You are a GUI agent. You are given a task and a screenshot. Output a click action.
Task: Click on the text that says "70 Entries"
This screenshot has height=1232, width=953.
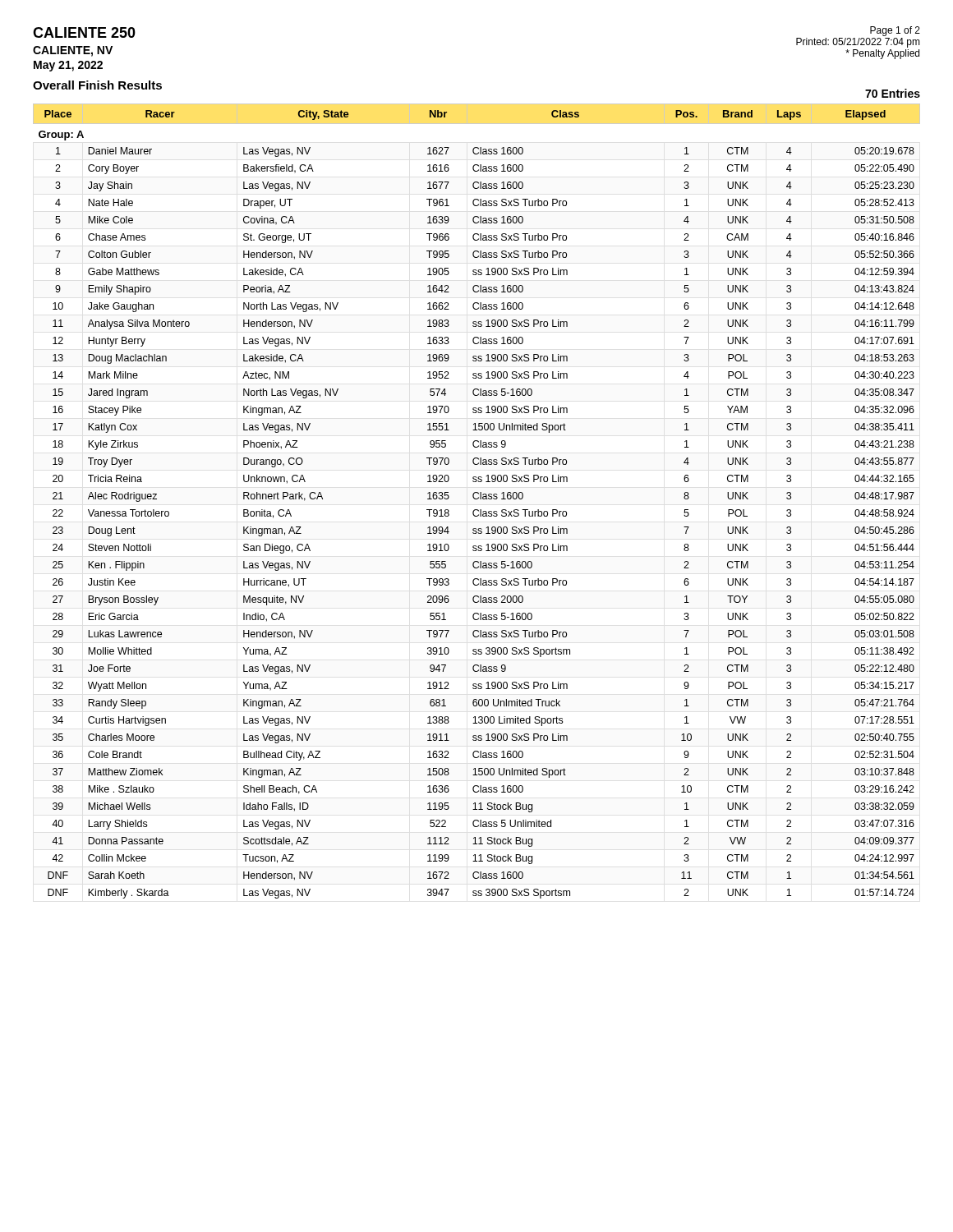coord(893,94)
